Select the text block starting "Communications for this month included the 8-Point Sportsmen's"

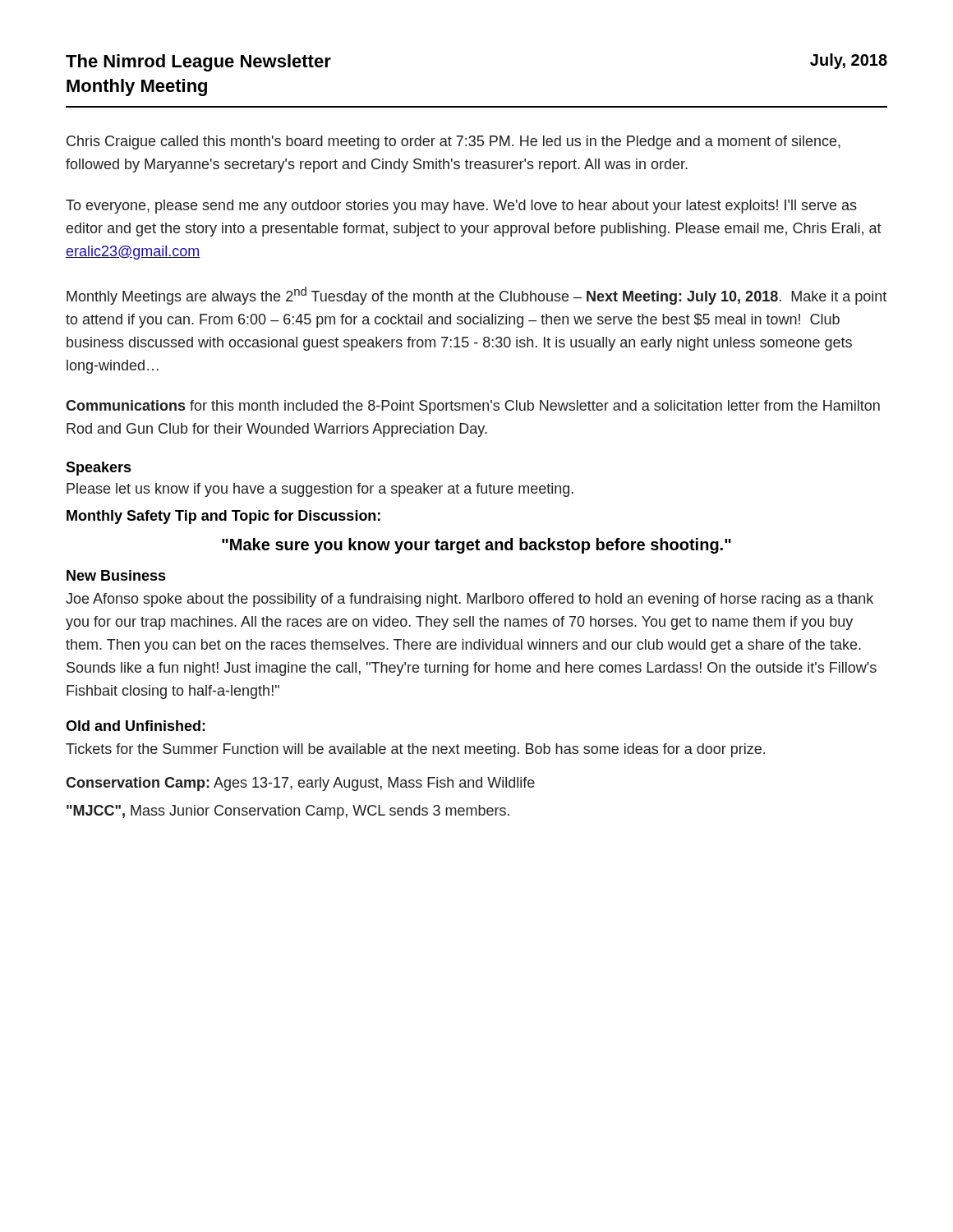[473, 418]
